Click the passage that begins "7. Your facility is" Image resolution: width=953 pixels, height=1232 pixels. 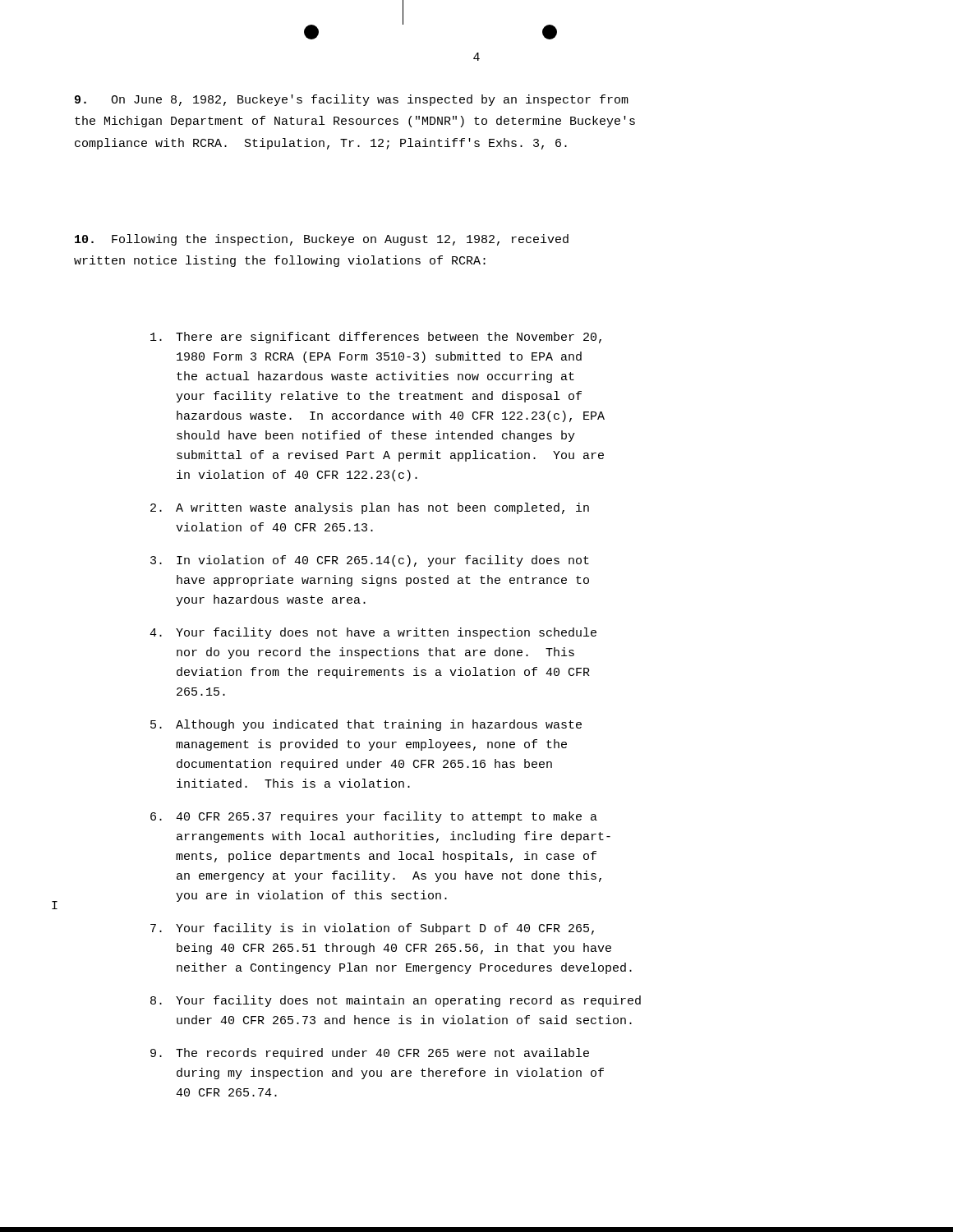354,950
